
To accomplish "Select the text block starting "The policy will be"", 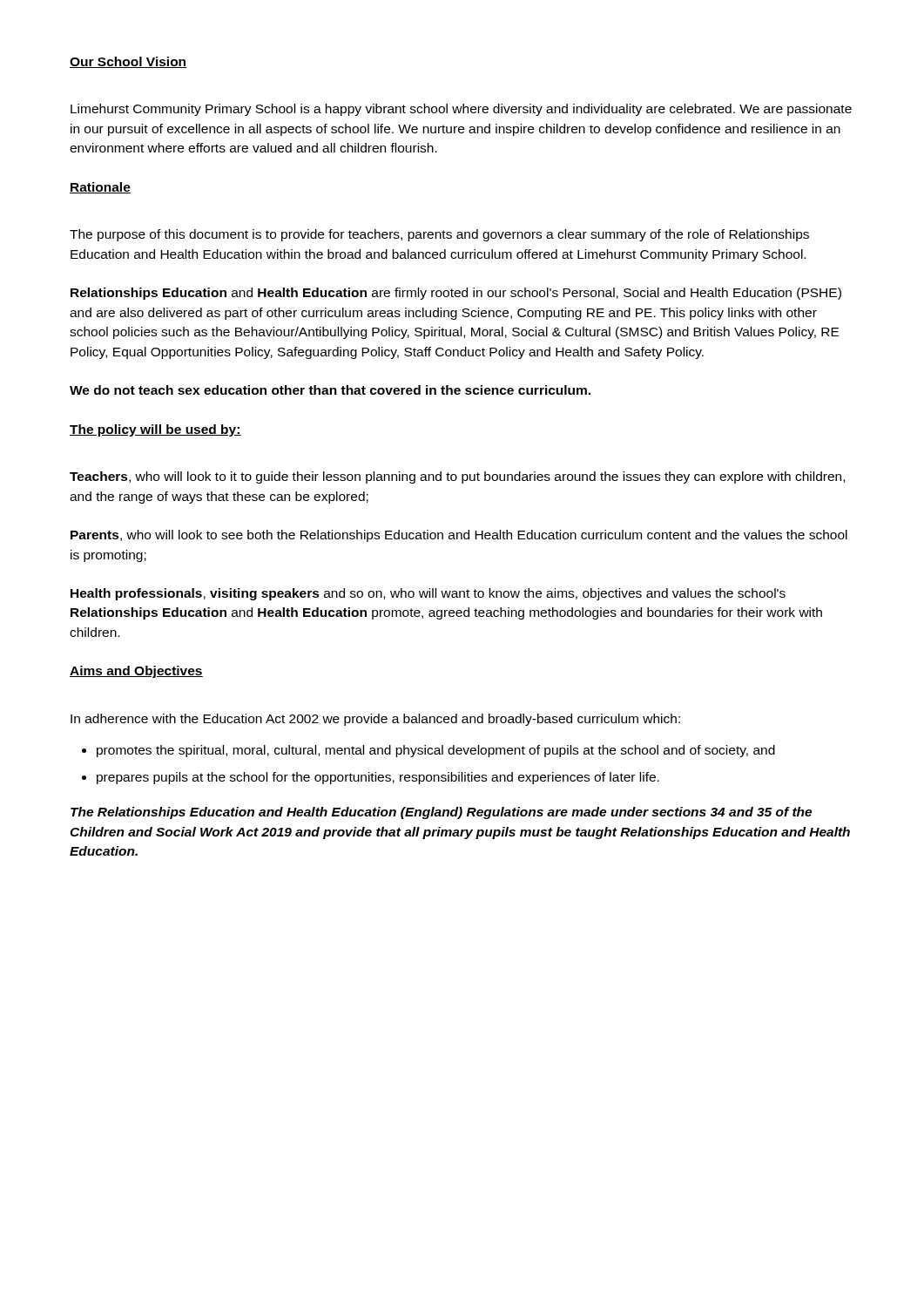I will tap(155, 429).
